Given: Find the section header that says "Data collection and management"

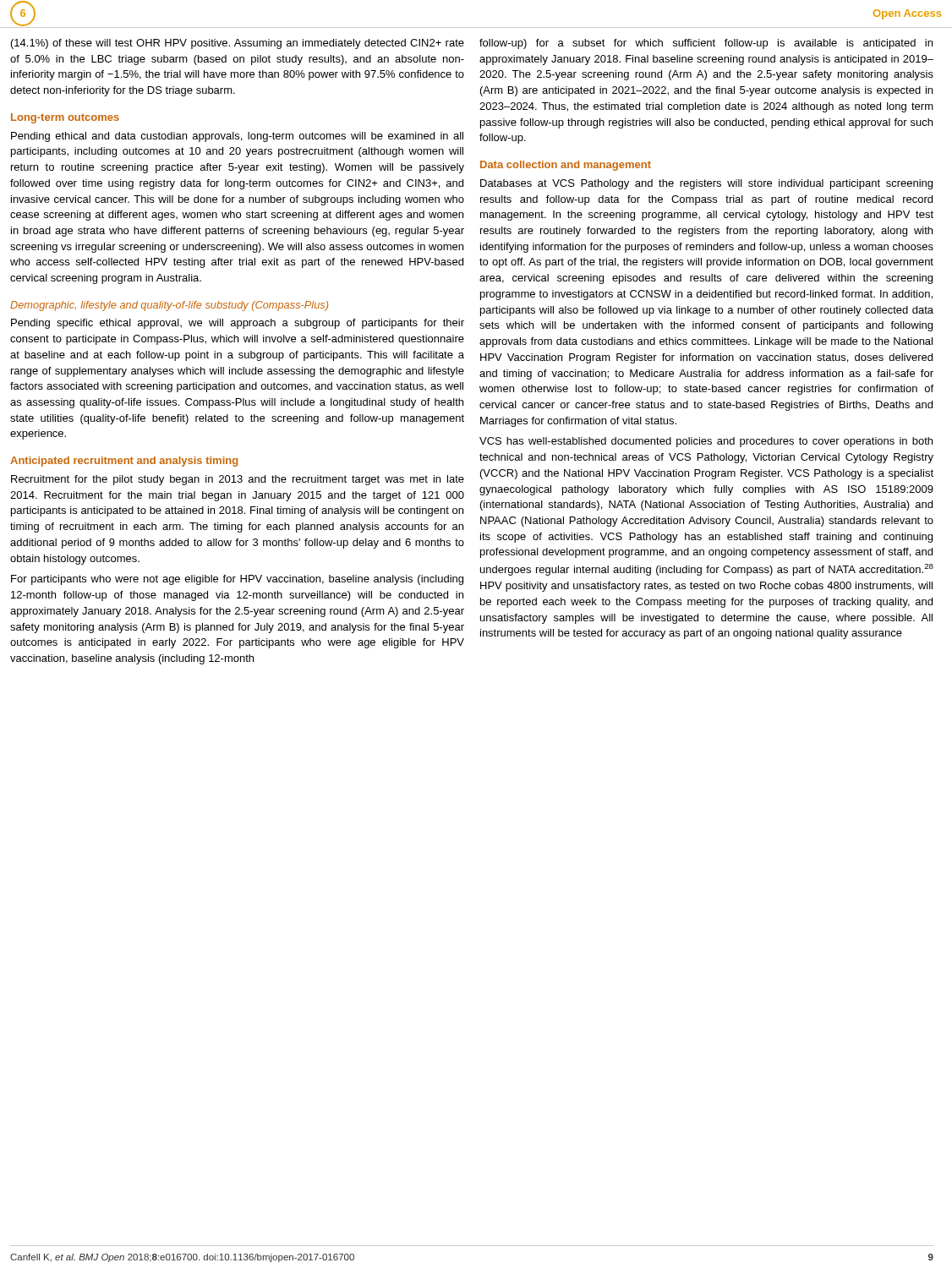Looking at the screenshot, I should [x=565, y=164].
